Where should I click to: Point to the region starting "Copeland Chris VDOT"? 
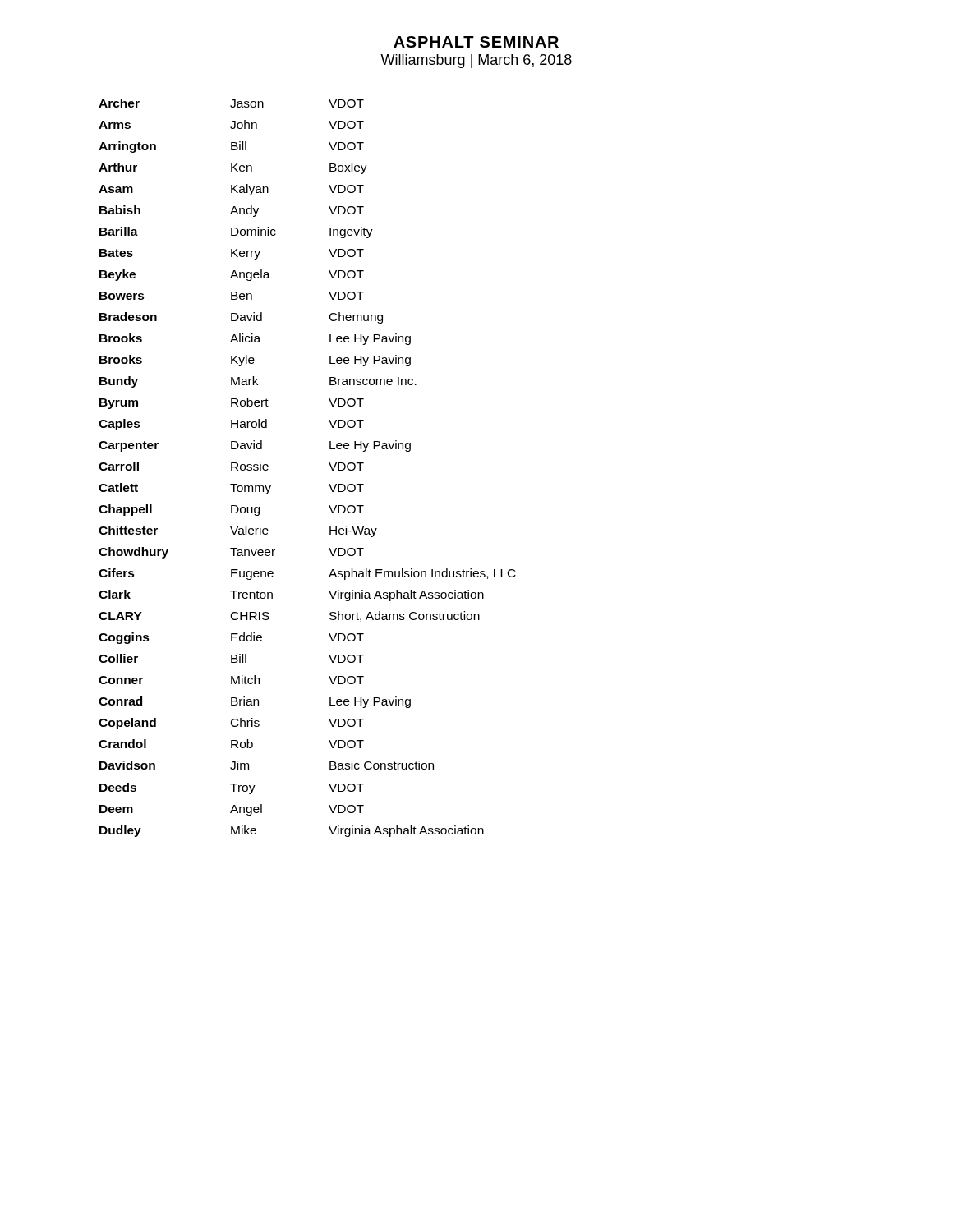pos(231,724)
